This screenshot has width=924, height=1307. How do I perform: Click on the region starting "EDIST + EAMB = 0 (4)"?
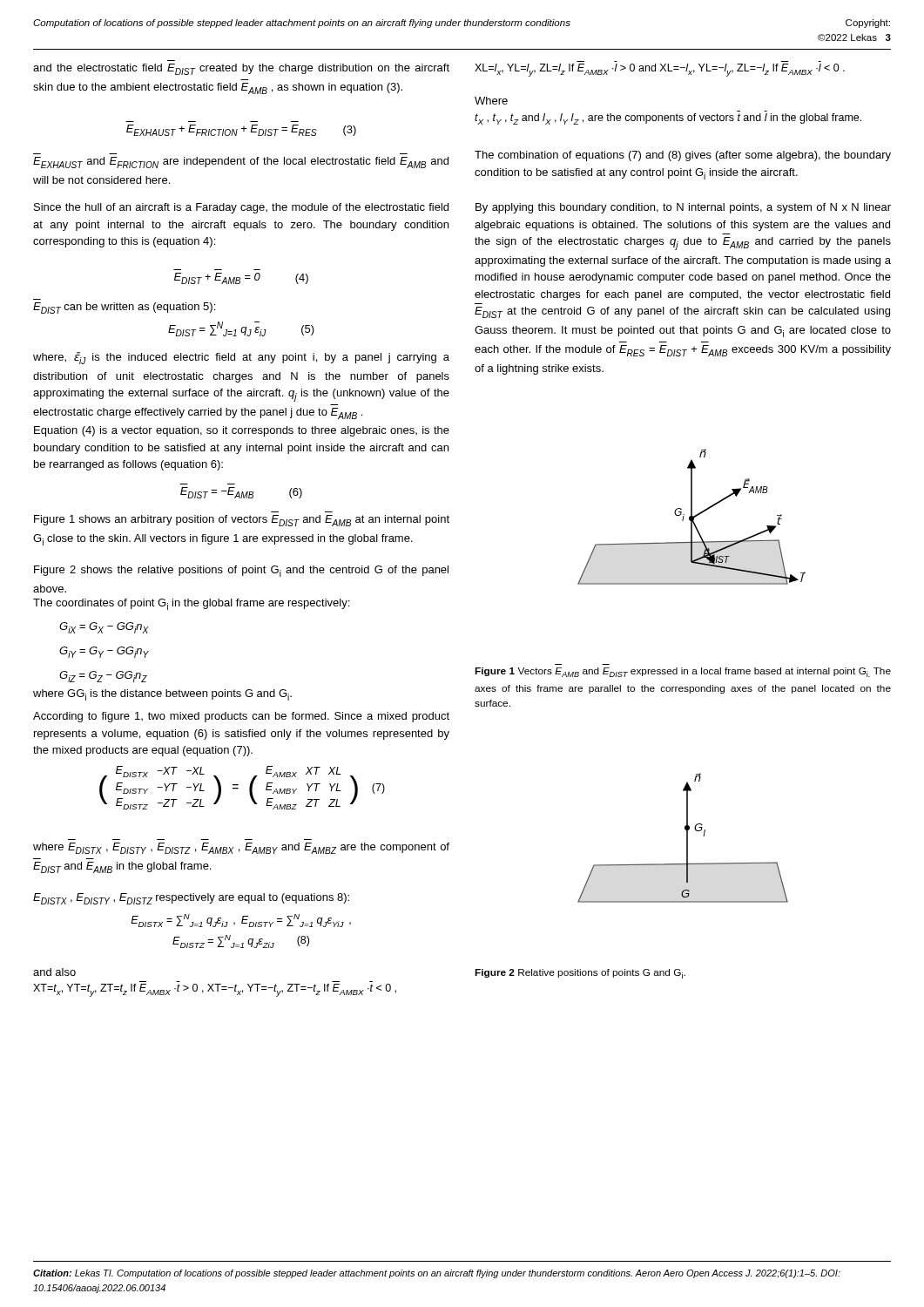click(x=241, y=278)
